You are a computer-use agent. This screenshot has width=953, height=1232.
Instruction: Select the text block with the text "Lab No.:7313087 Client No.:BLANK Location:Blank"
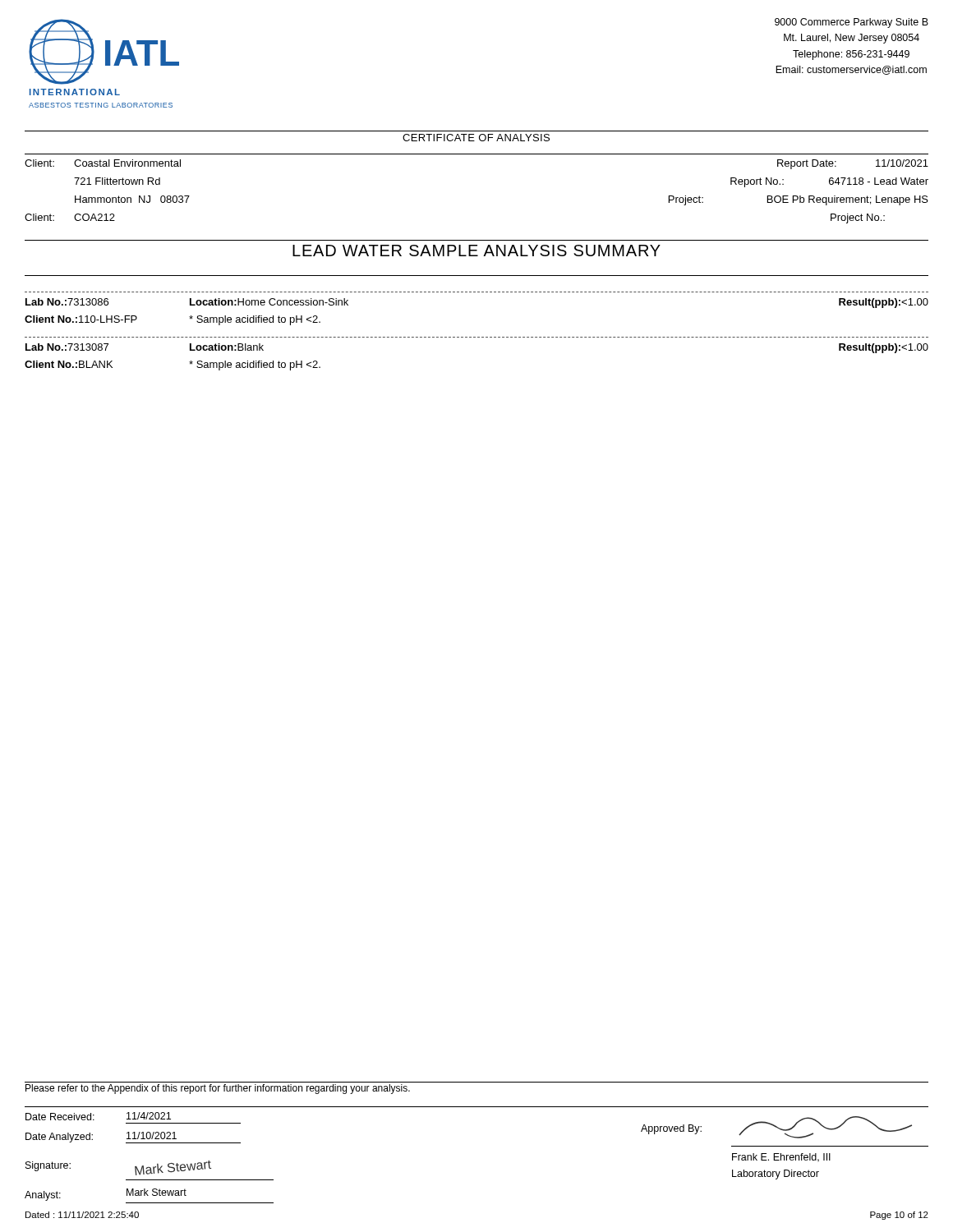(65, 349)
